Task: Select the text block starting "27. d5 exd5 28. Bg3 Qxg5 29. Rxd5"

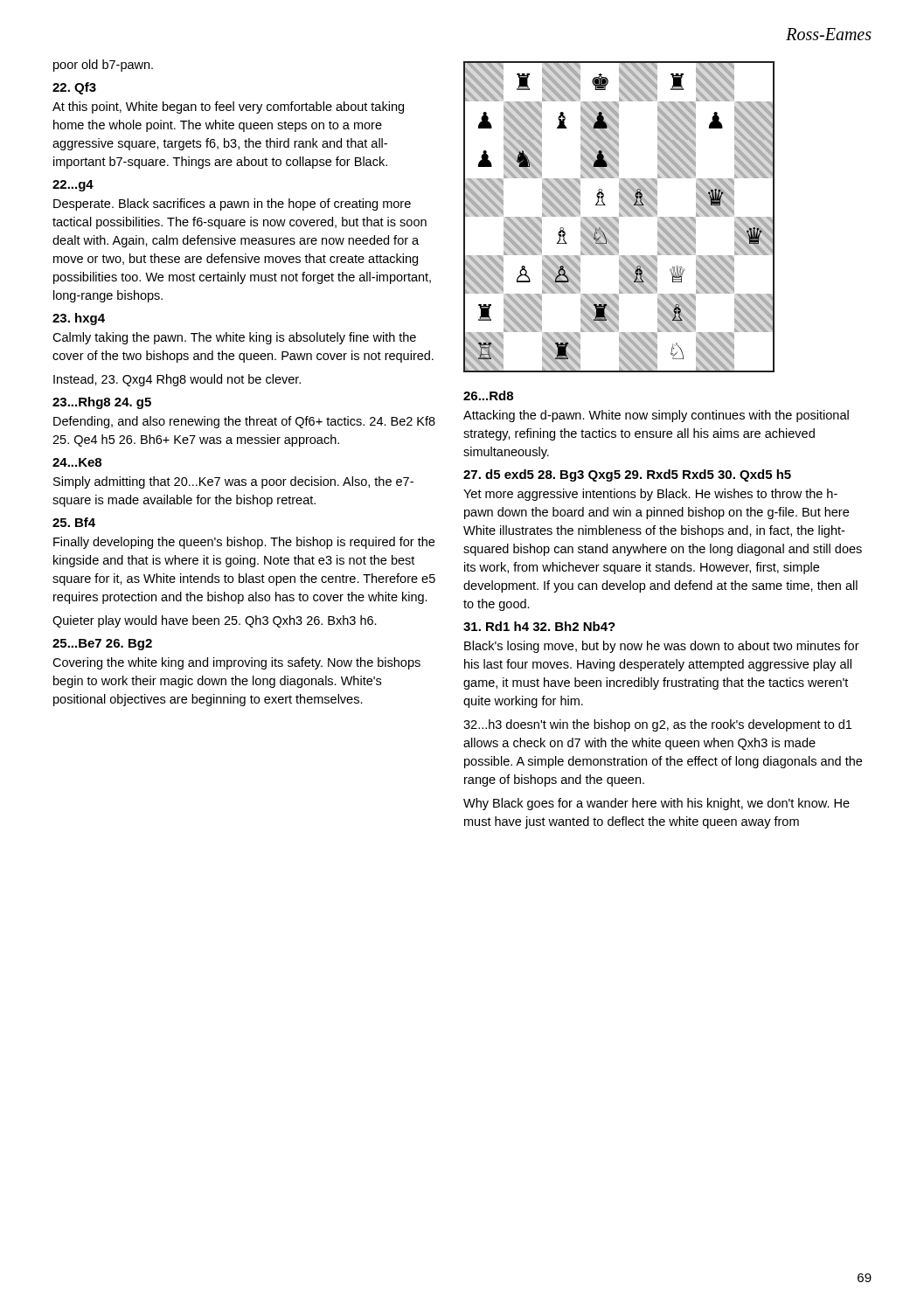Action: pyautogui.click(x=627, y=474)
